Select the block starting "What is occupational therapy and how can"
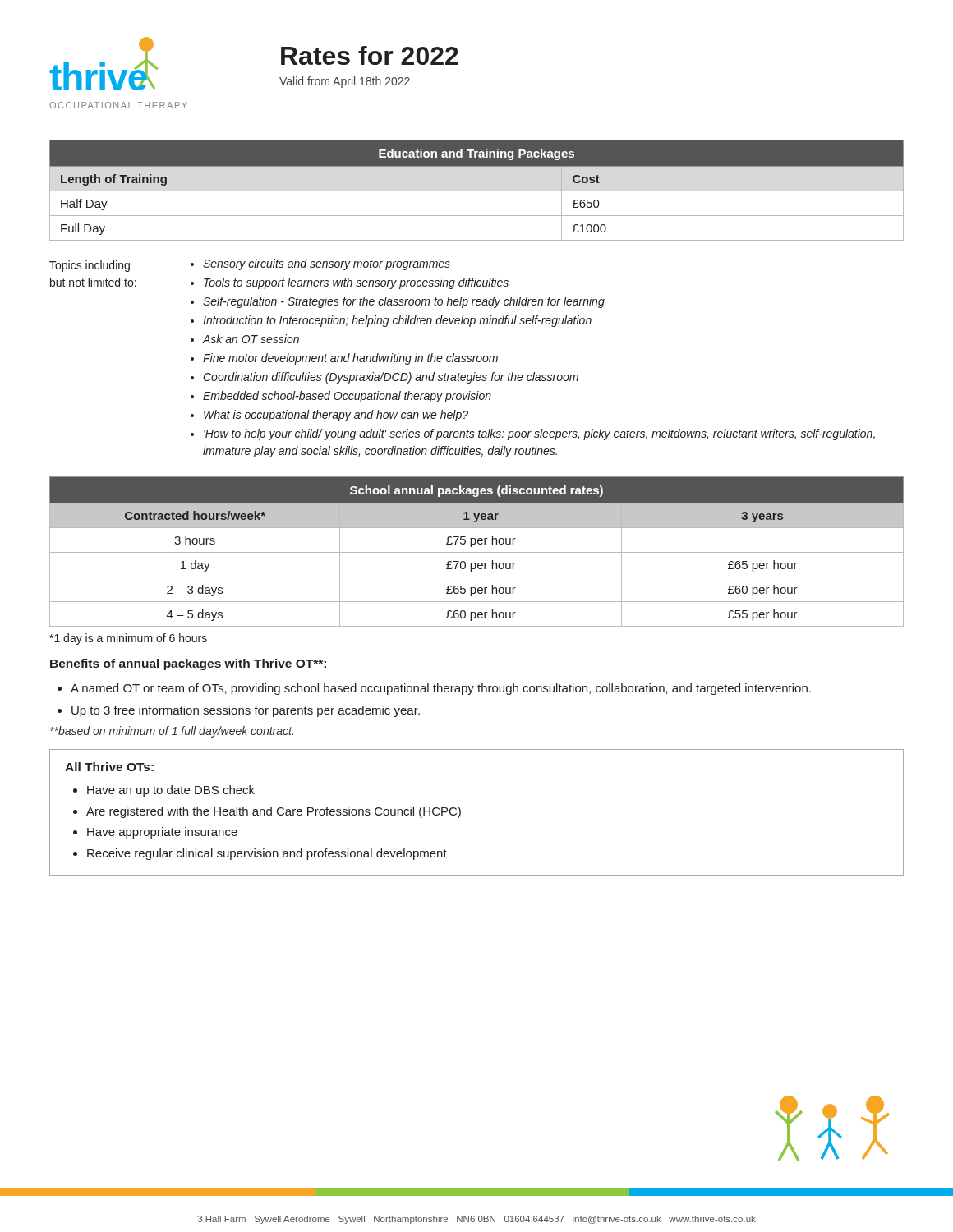The image size is (953, 1232). point(336,415)
